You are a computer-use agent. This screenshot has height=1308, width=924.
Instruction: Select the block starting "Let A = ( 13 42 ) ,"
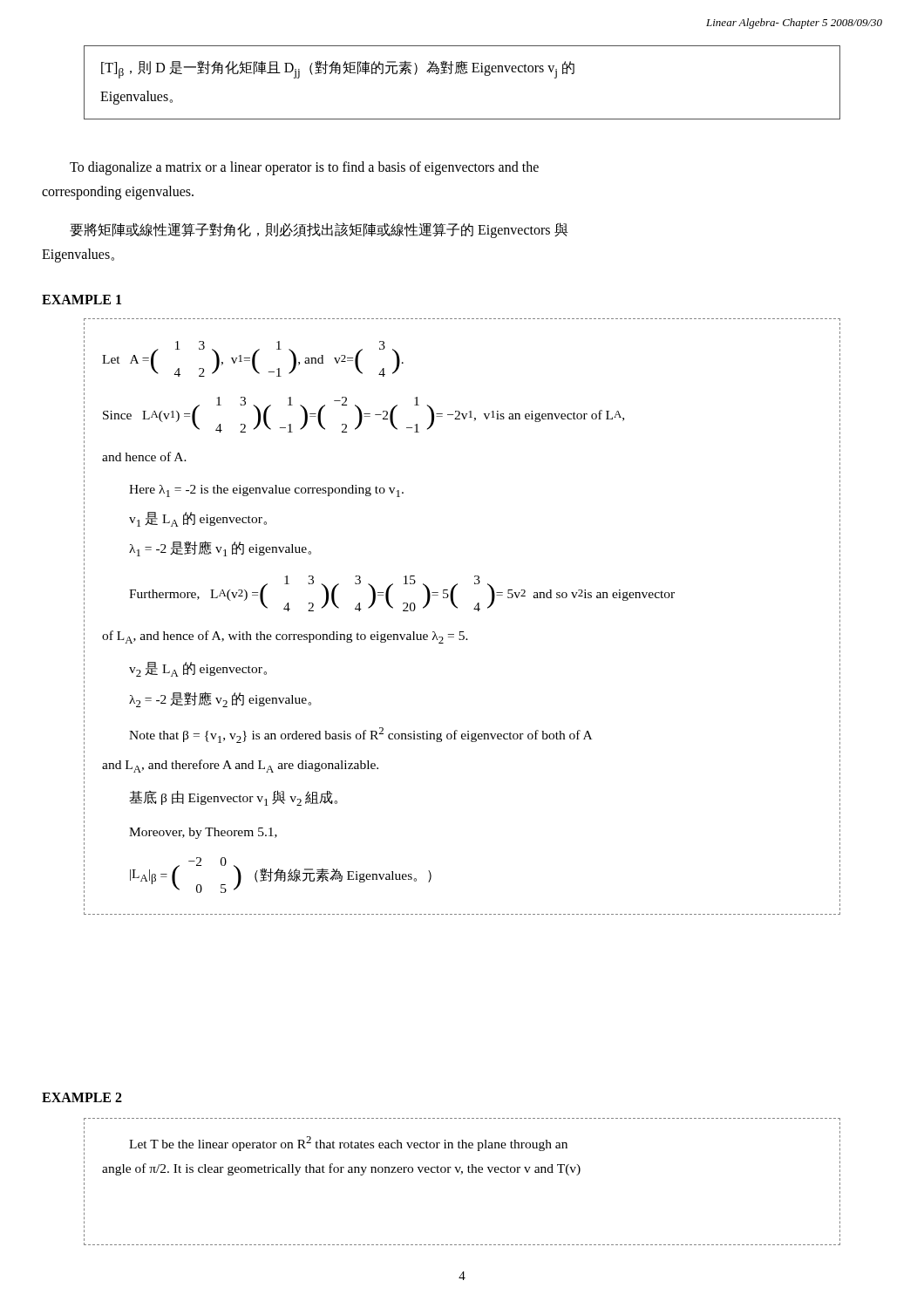(462, 617)
